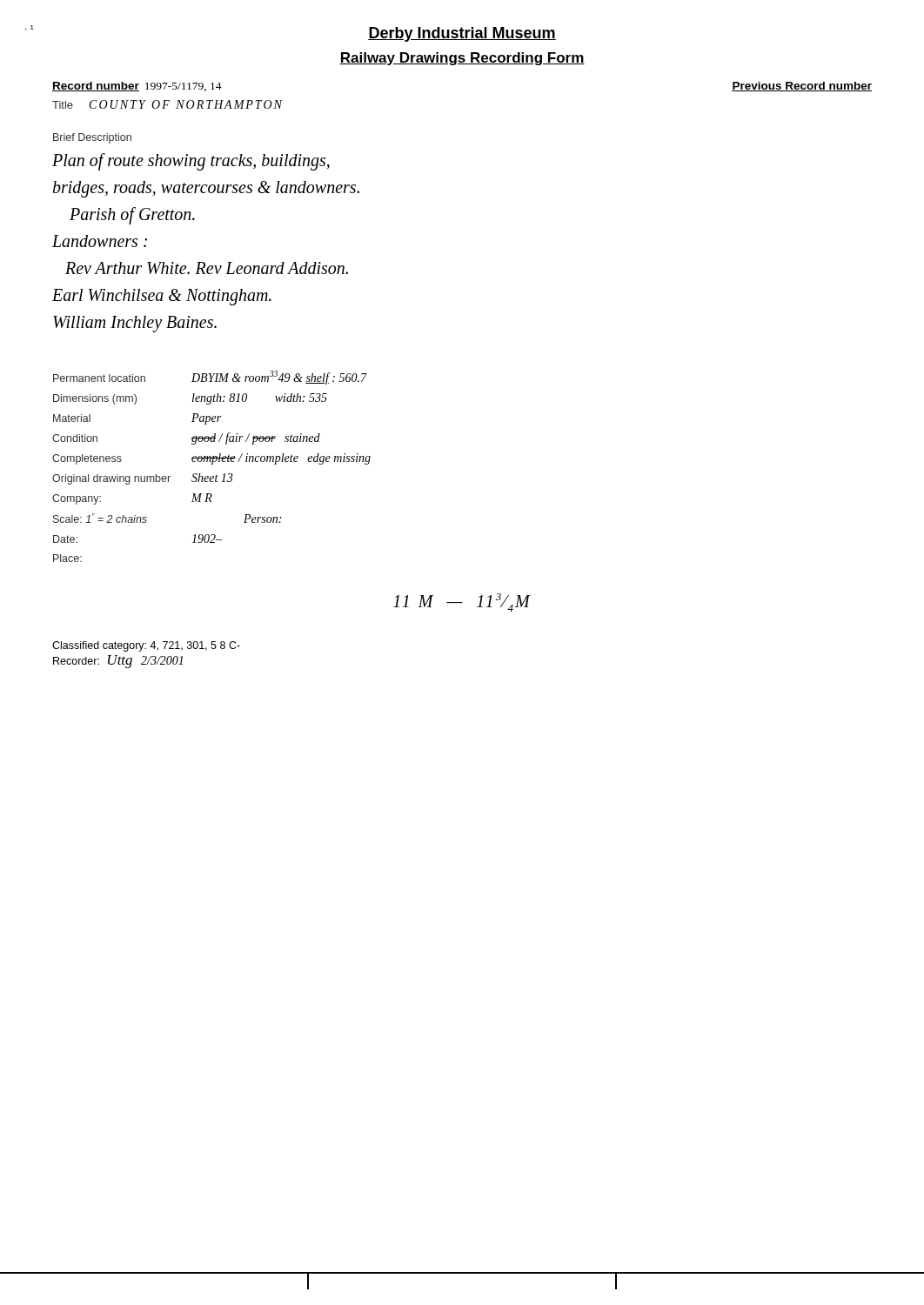Find the block on this page that starts "Condition good /"
Screen dimensions: 1305x924
click(x=186, y=438)
